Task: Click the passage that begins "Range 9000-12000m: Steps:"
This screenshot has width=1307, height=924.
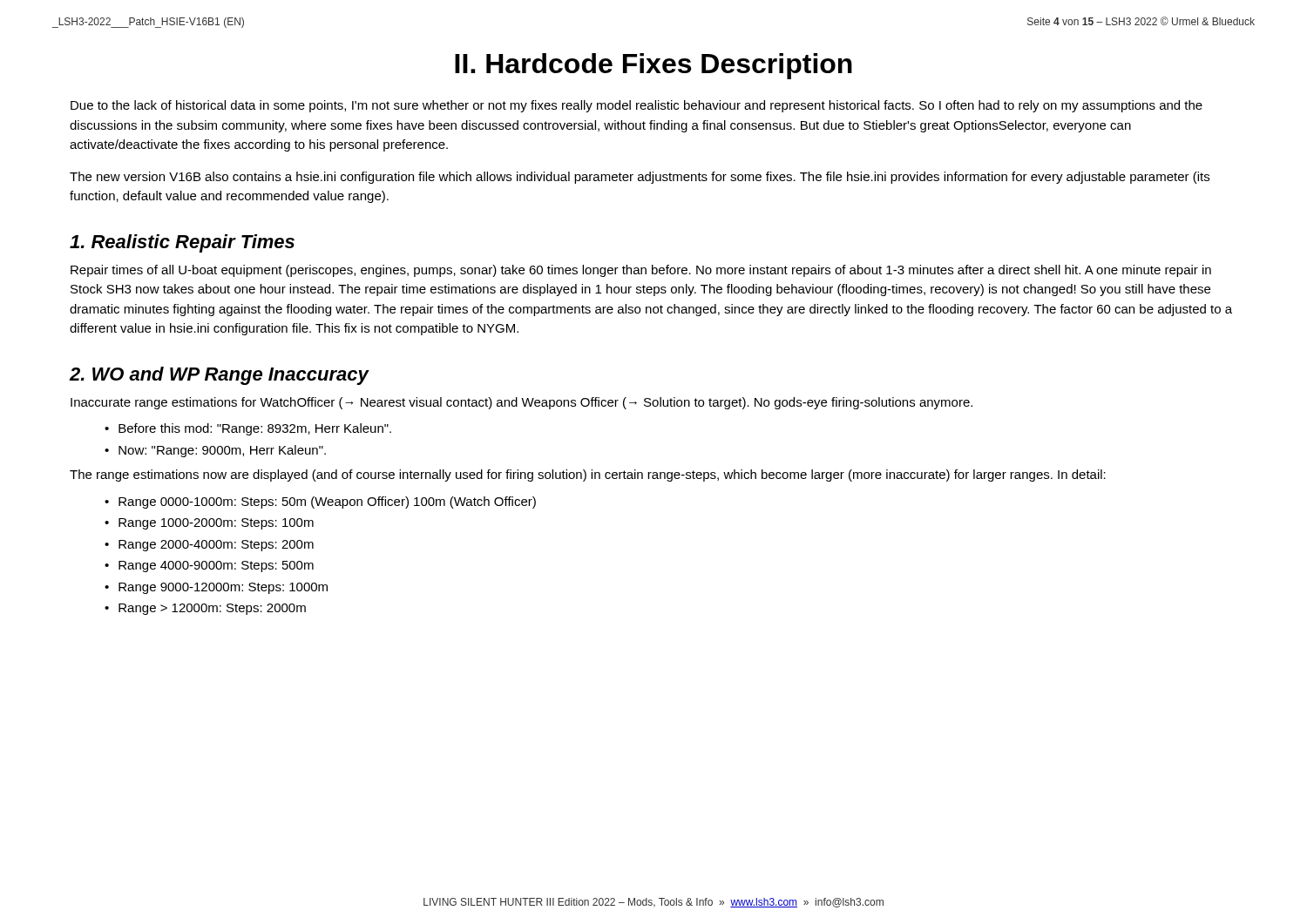Action: coord(223,586)
